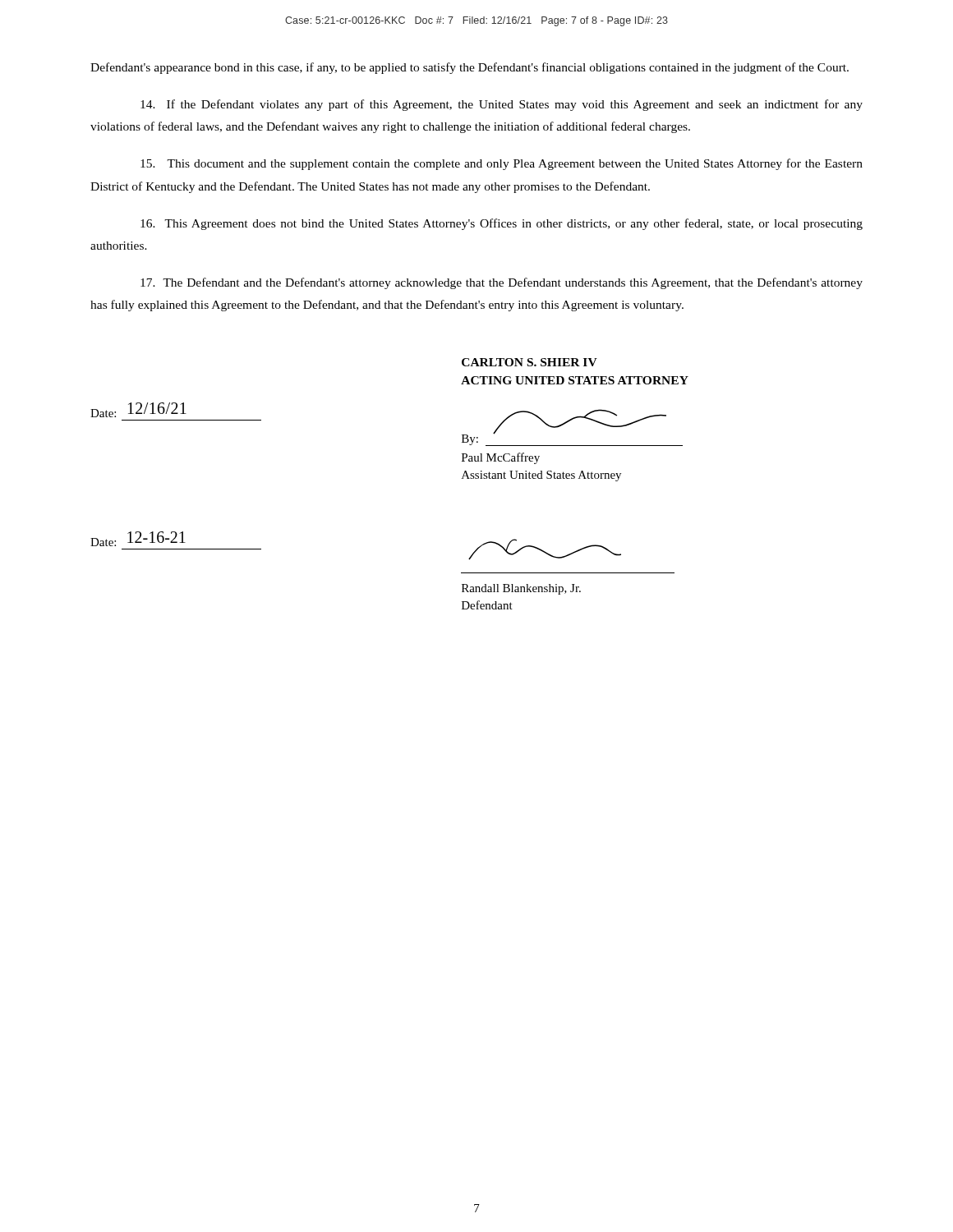Click on the block starting "The Defendant and the Defendant's attorney"
This screenshot has width=953, height=1232.
pos(476,293)
